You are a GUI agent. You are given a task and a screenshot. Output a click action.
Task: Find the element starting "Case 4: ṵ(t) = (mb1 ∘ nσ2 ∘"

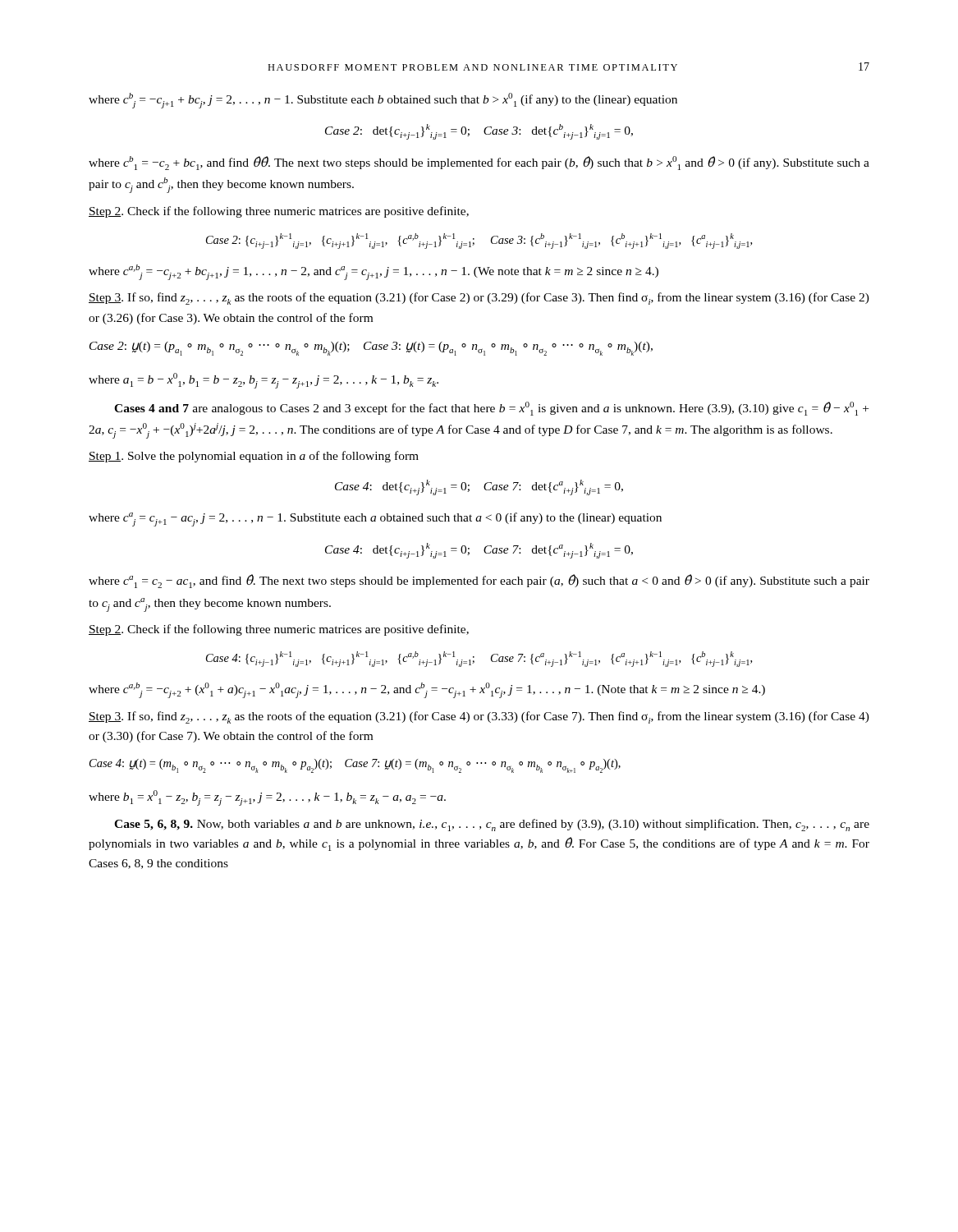point(355,766)
